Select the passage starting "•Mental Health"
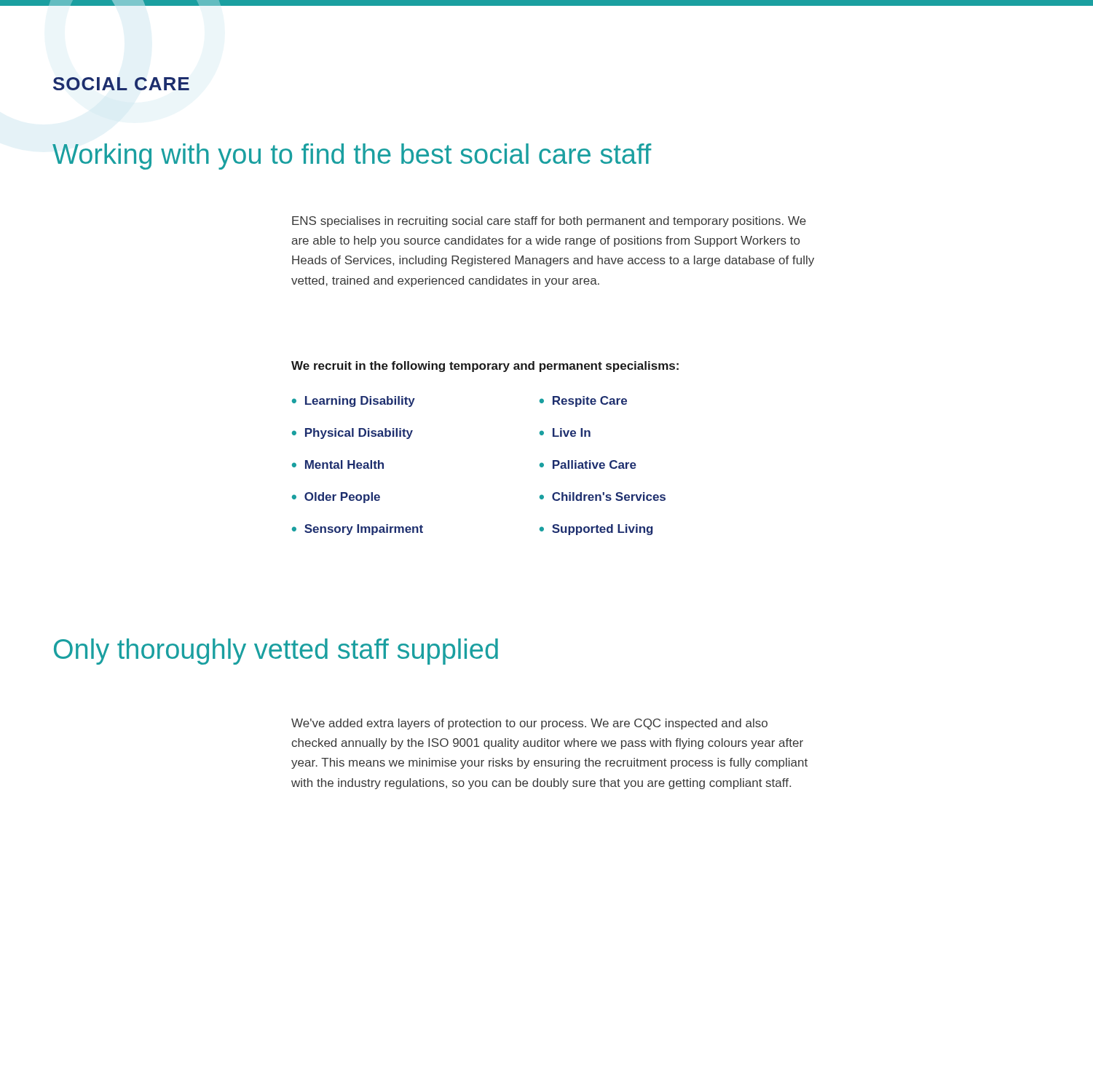Viewport: 1093px width, 1092px height. coord(338,465)
